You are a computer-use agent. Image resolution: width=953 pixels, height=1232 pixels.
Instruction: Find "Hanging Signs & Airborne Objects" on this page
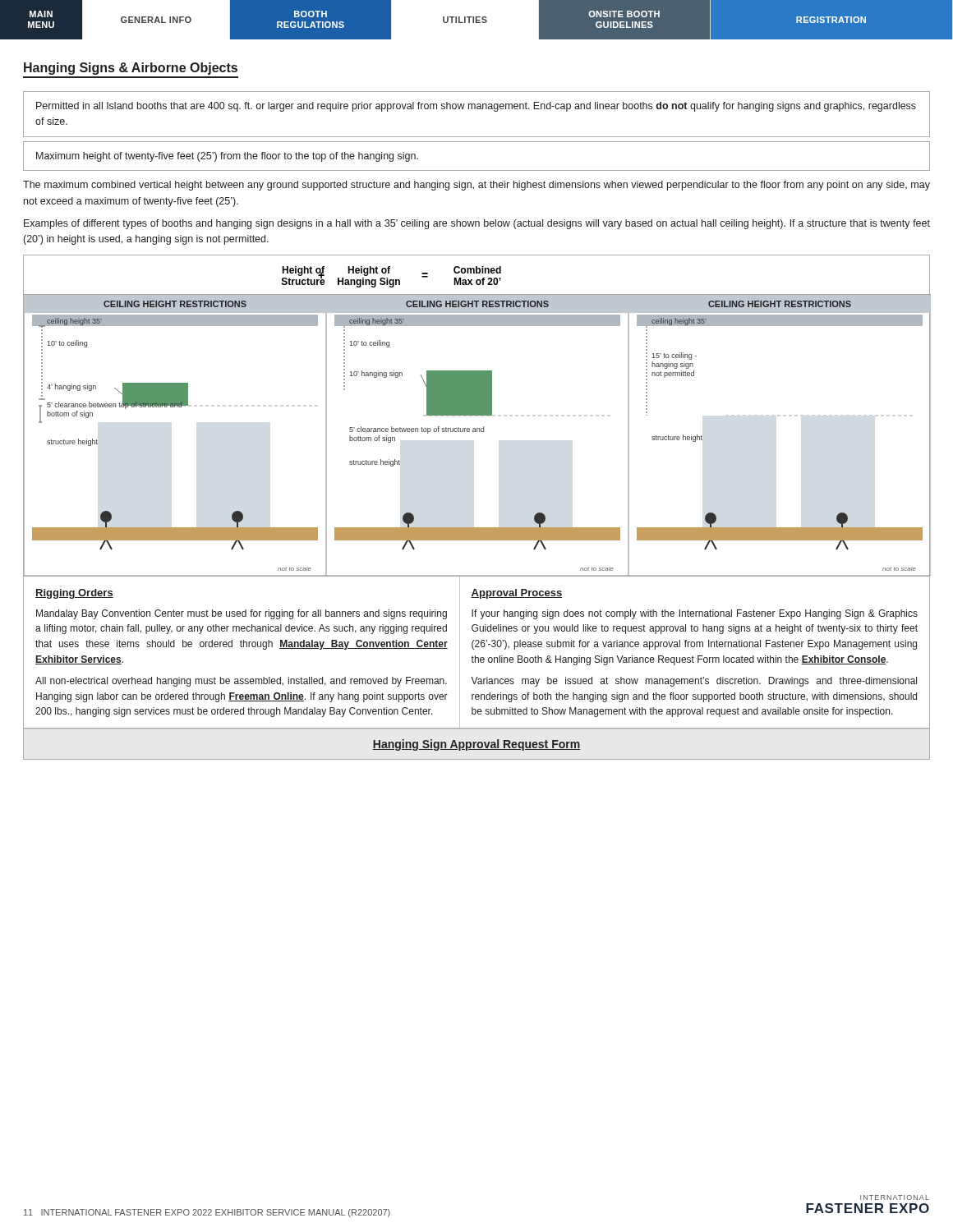[130, 69]
